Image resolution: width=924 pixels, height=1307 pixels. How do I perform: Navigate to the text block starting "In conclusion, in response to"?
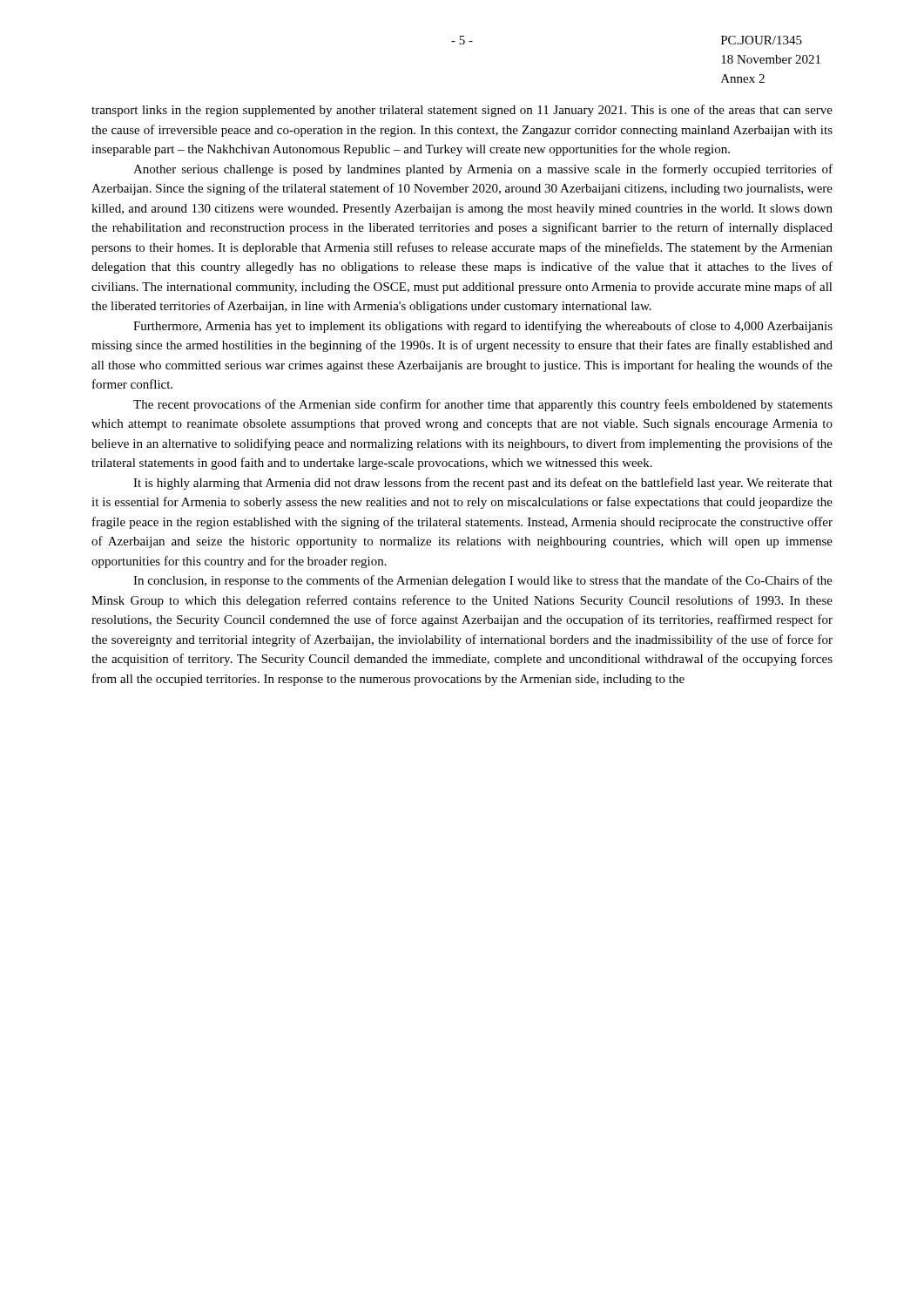tap(462, 630)
